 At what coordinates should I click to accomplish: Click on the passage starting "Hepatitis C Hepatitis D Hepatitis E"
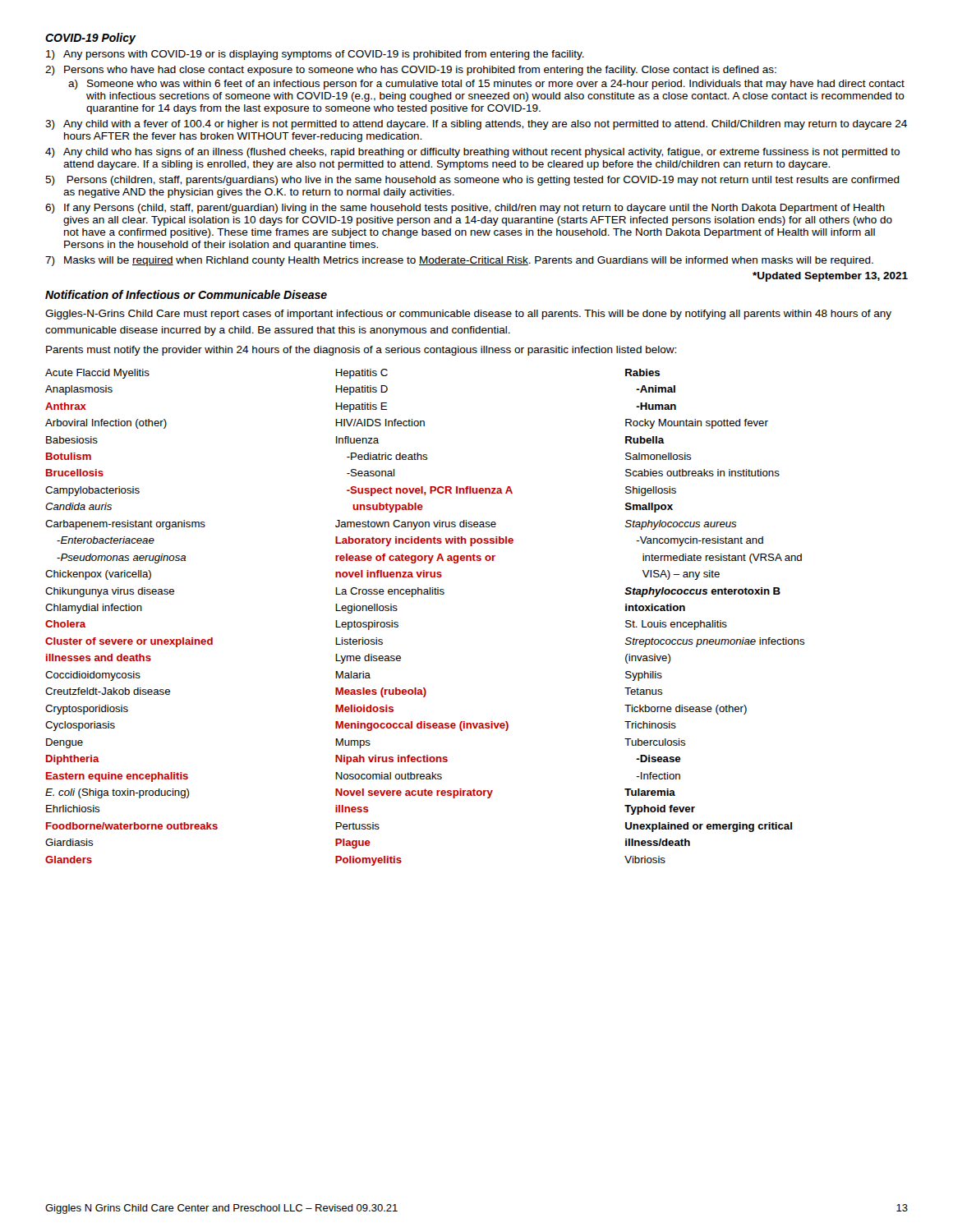coord(361,374)
